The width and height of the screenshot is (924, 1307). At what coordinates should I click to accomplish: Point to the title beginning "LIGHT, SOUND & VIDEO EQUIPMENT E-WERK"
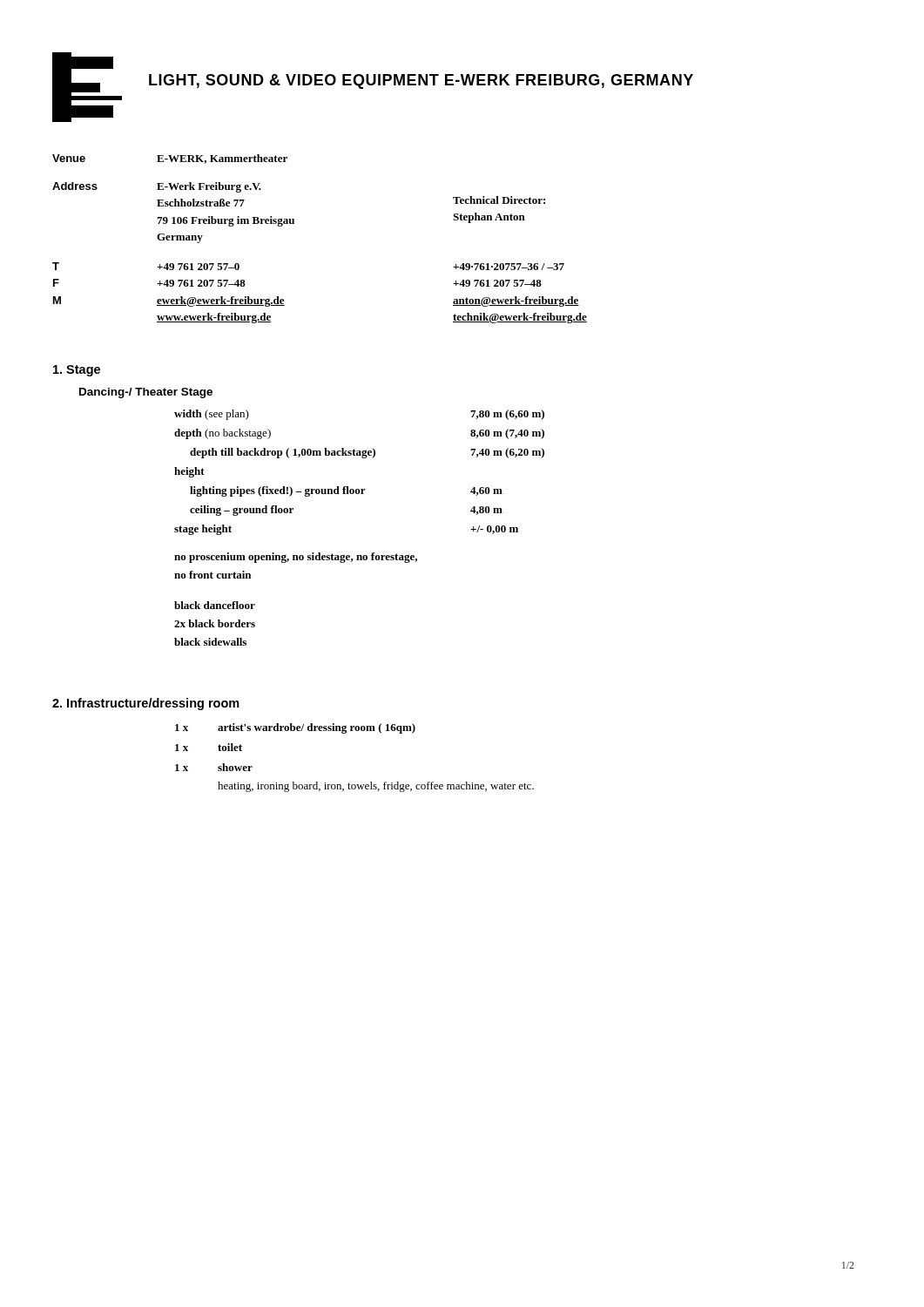coord(421,80)
